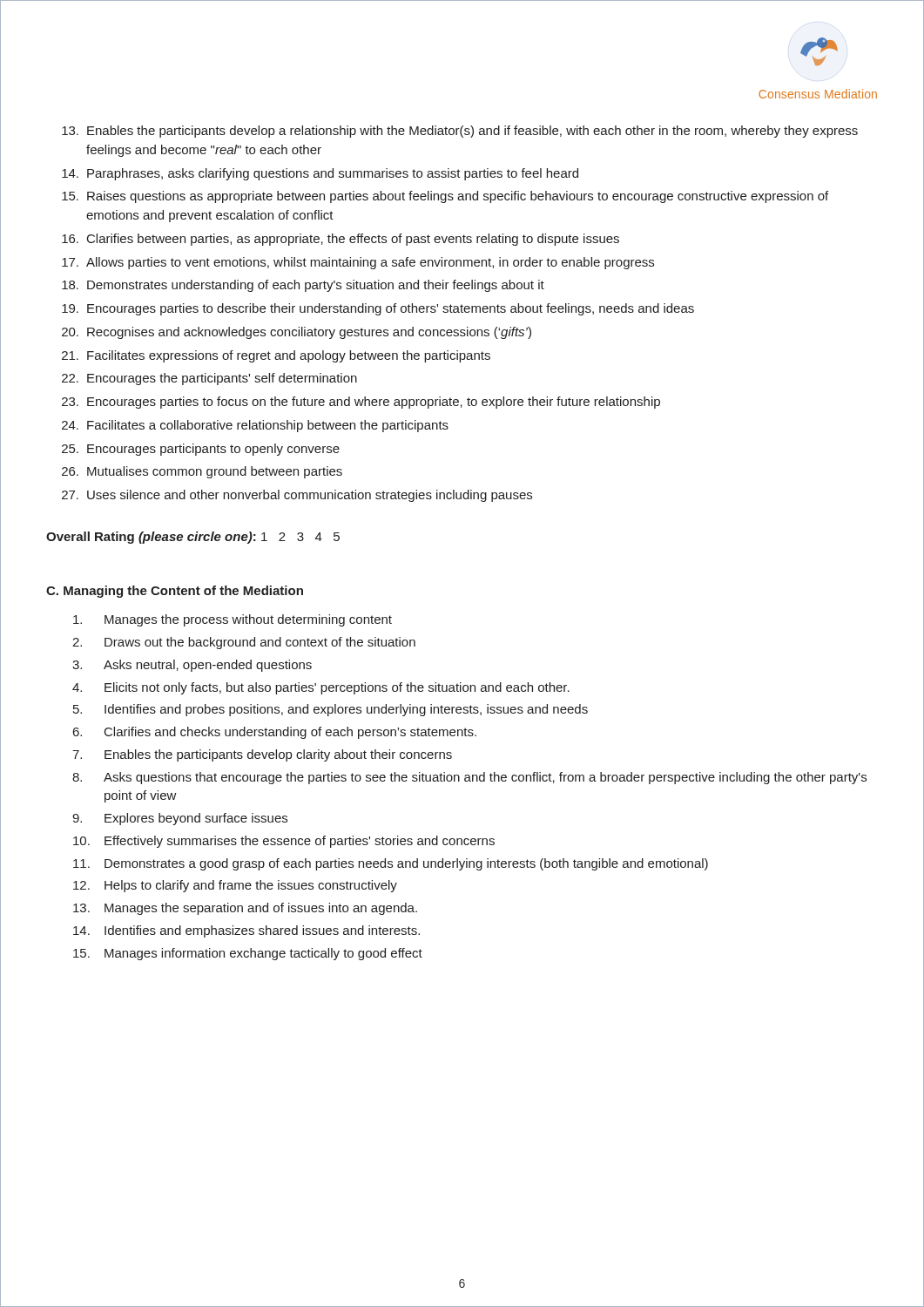Click on the list item that reads "26. Mutualises common ground between parties"

(x=202, y=472)
